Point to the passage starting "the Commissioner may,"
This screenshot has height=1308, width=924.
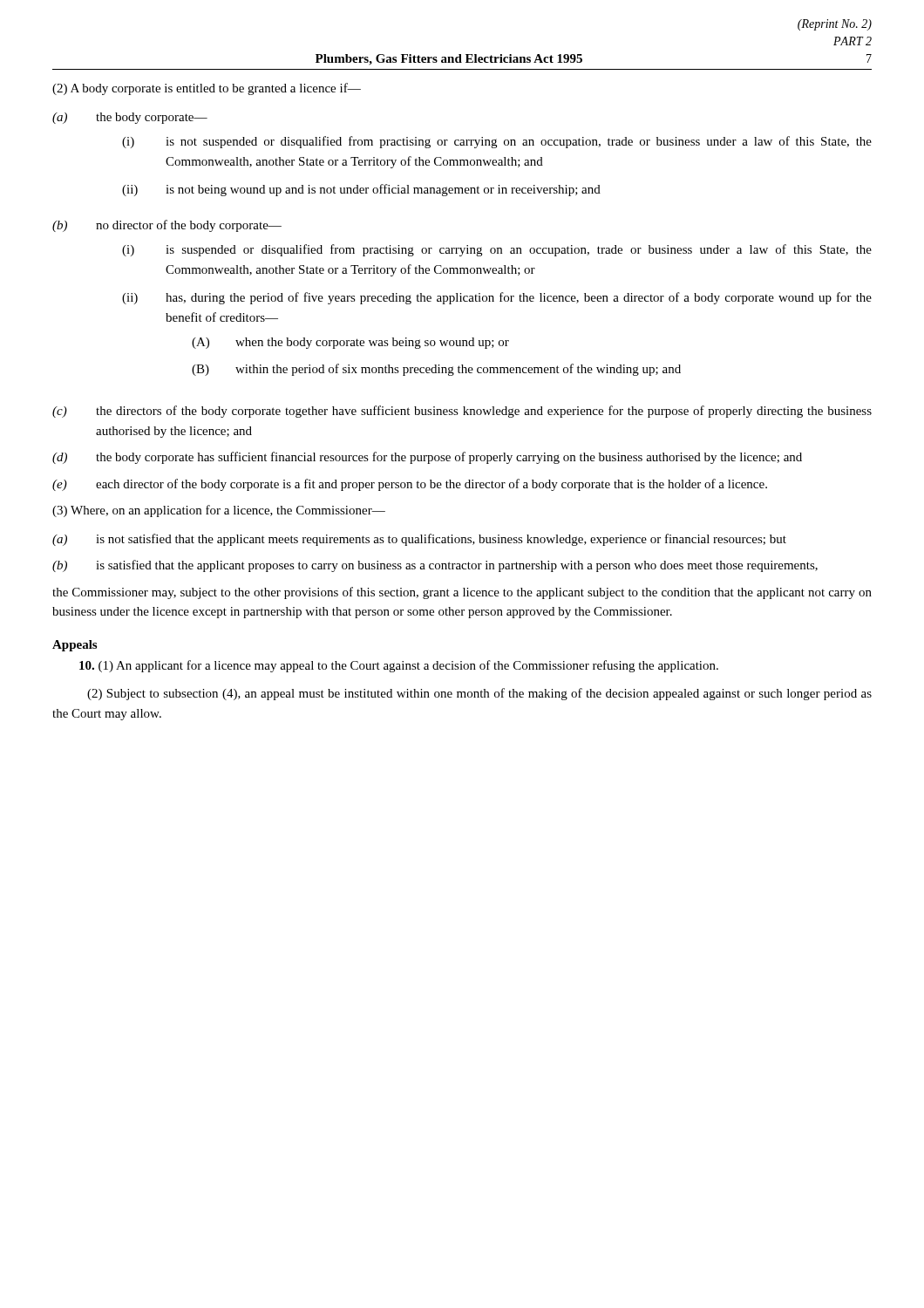[462, 601]
